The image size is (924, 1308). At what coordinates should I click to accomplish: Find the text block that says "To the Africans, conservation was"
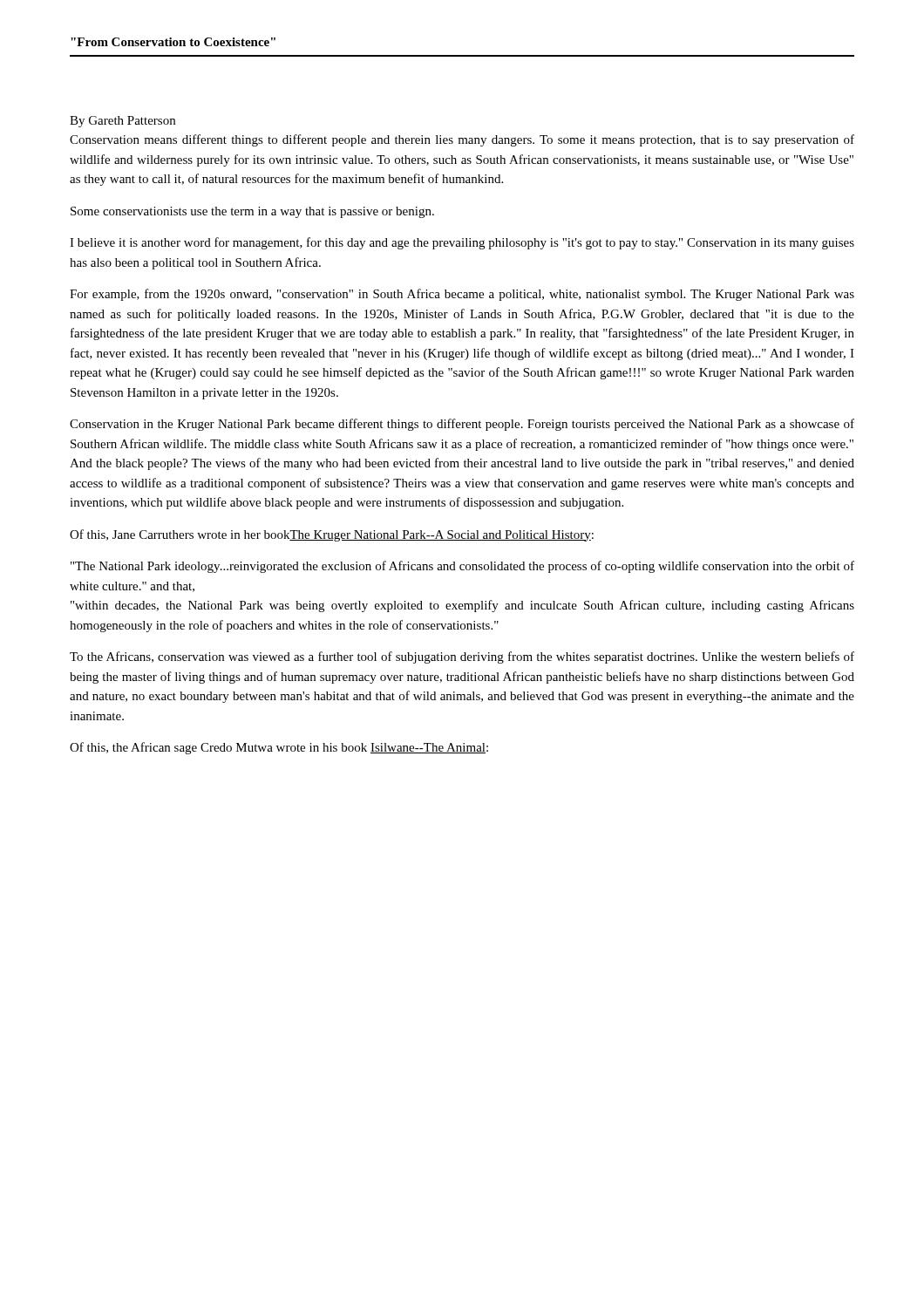click(462, 686)
